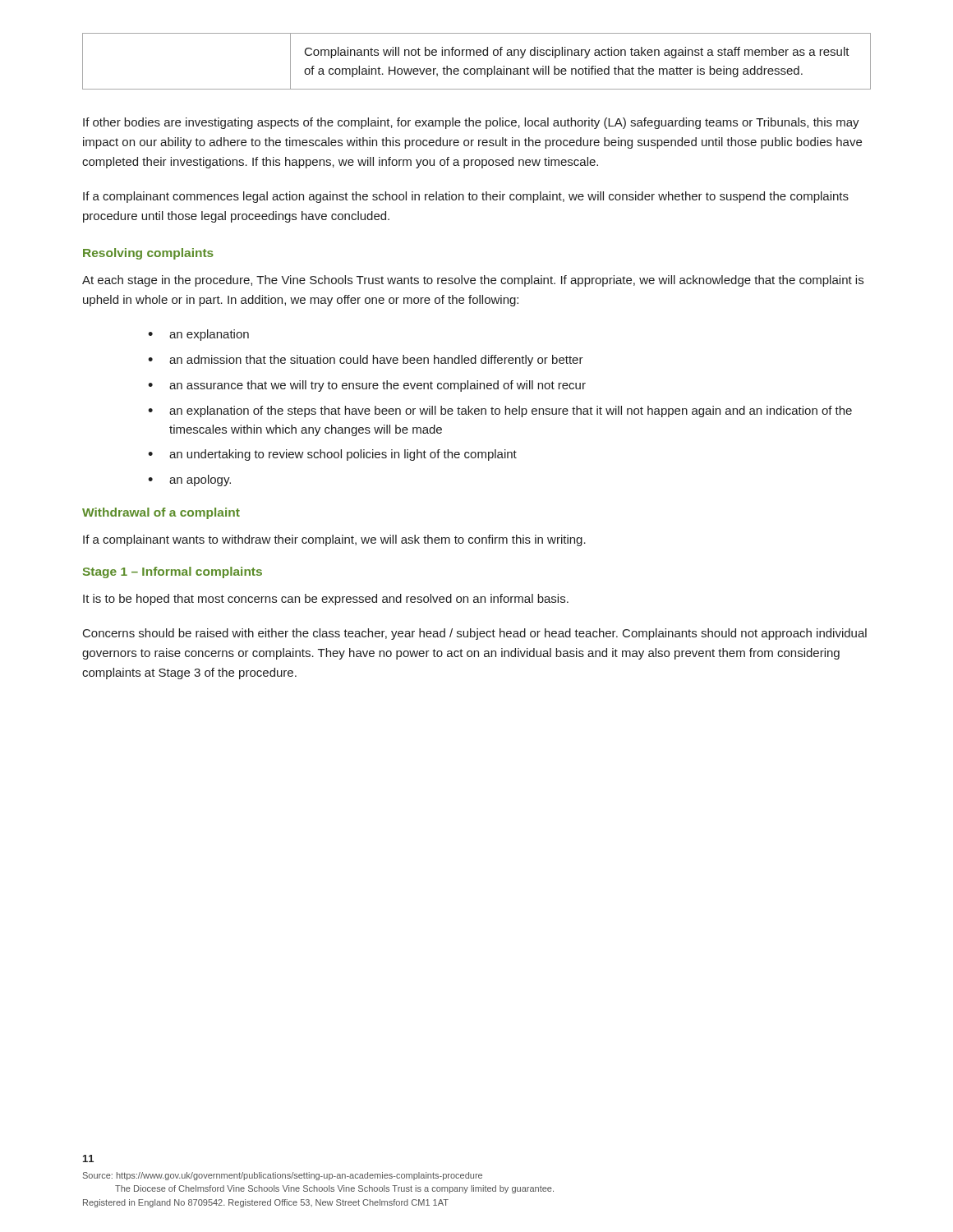This screenshot has height=1232, width=953.
Task: Click on the section header that says "Stage 1 – Informal complaints"
Action: 172,571
